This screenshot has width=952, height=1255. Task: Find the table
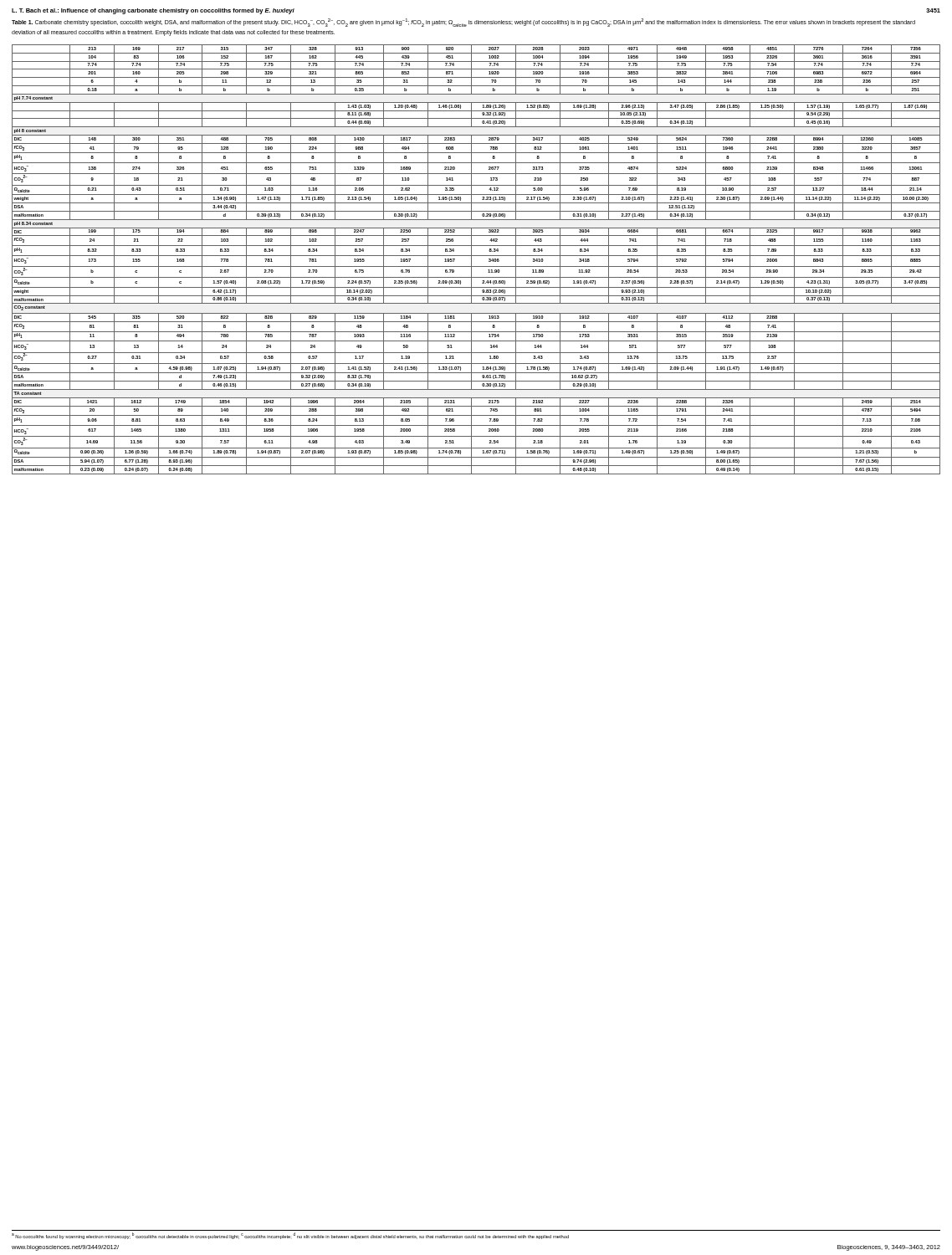tap(476, 634)
